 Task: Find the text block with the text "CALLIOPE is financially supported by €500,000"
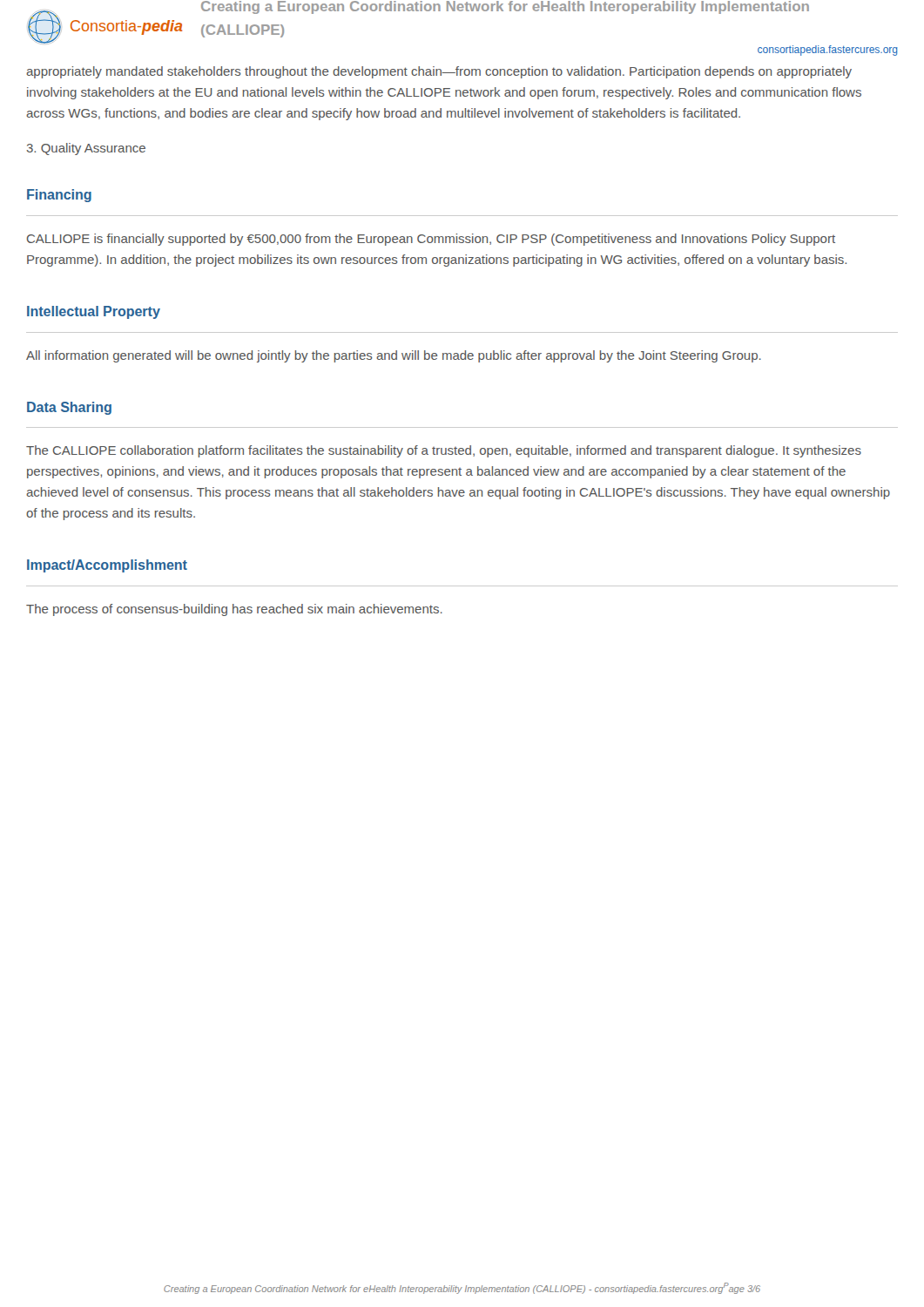tap(437, 249)
